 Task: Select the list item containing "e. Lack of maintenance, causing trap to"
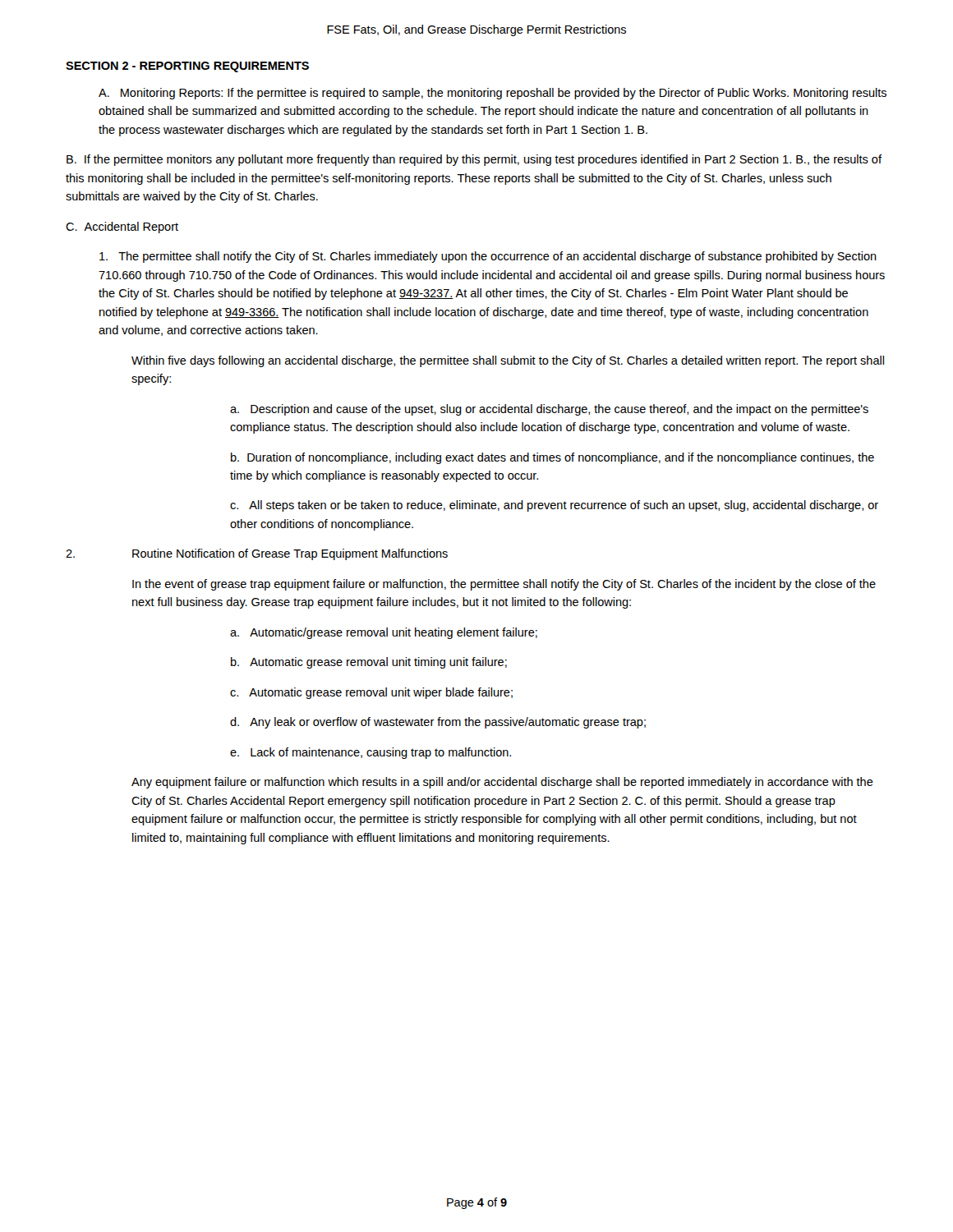(371, 752)
